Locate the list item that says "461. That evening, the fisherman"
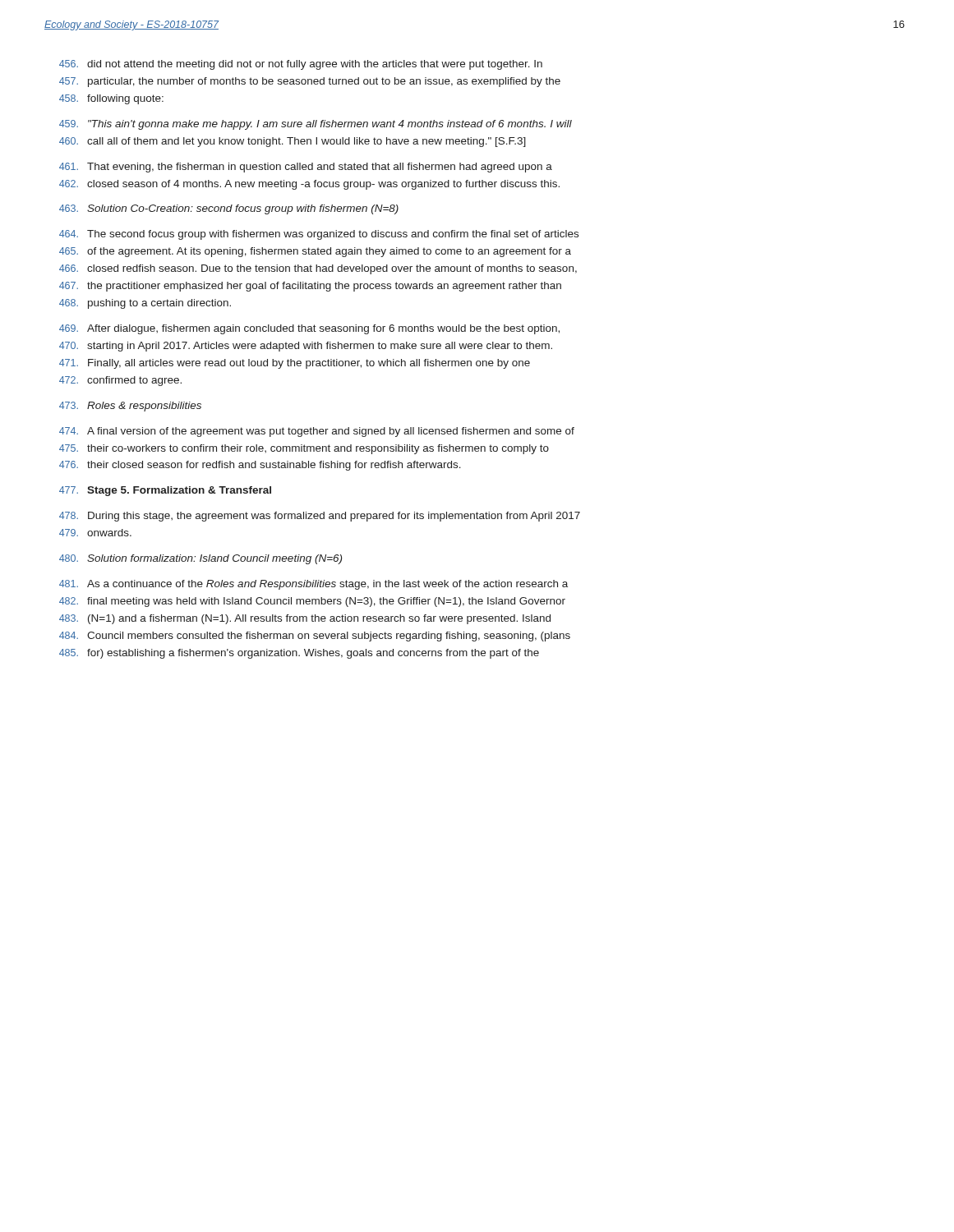This screenshot has width=954, height=1232. tap(475, 167)
